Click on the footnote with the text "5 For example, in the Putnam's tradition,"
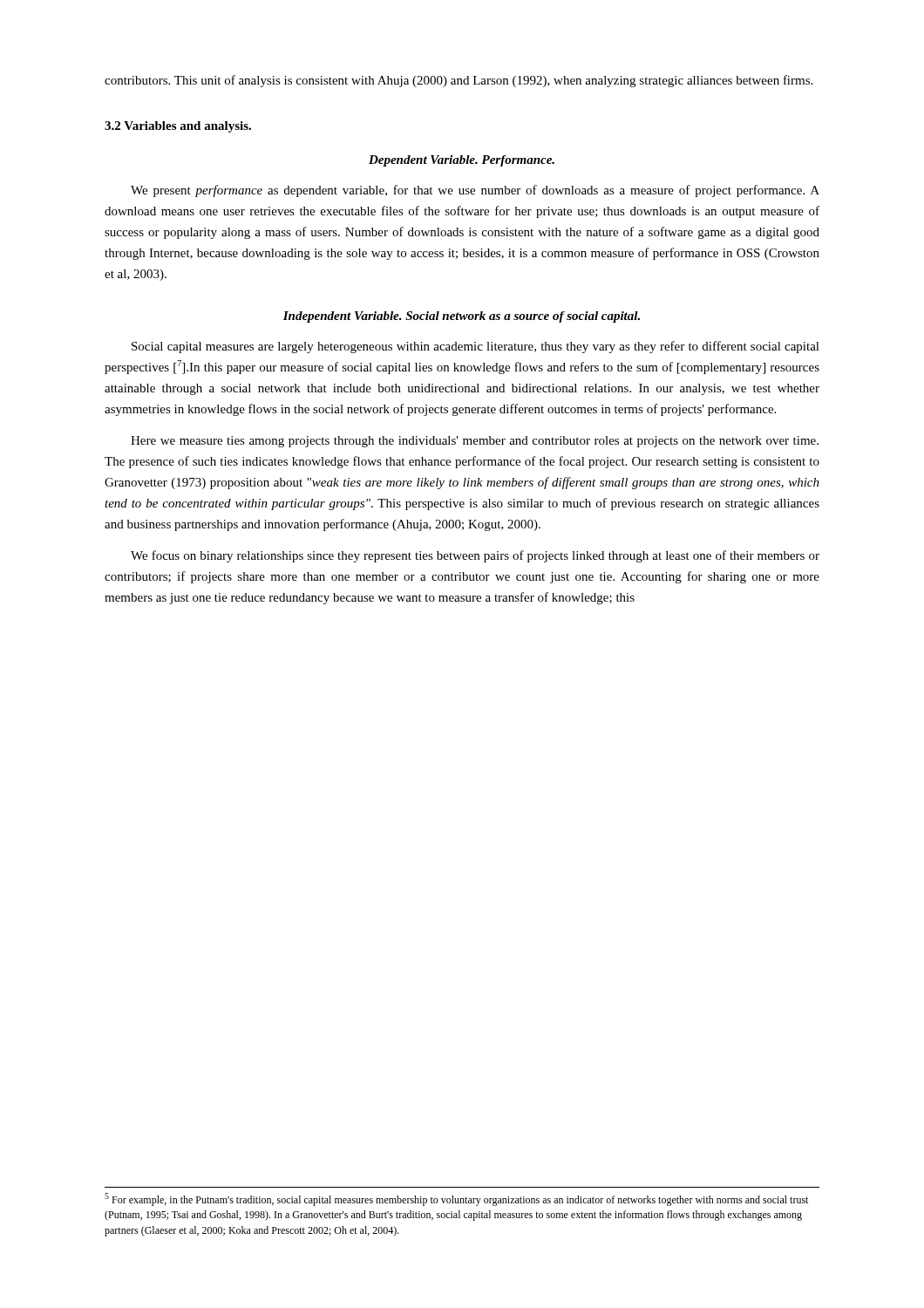Screen dimensions: 1308x924 coord(462,1215)
